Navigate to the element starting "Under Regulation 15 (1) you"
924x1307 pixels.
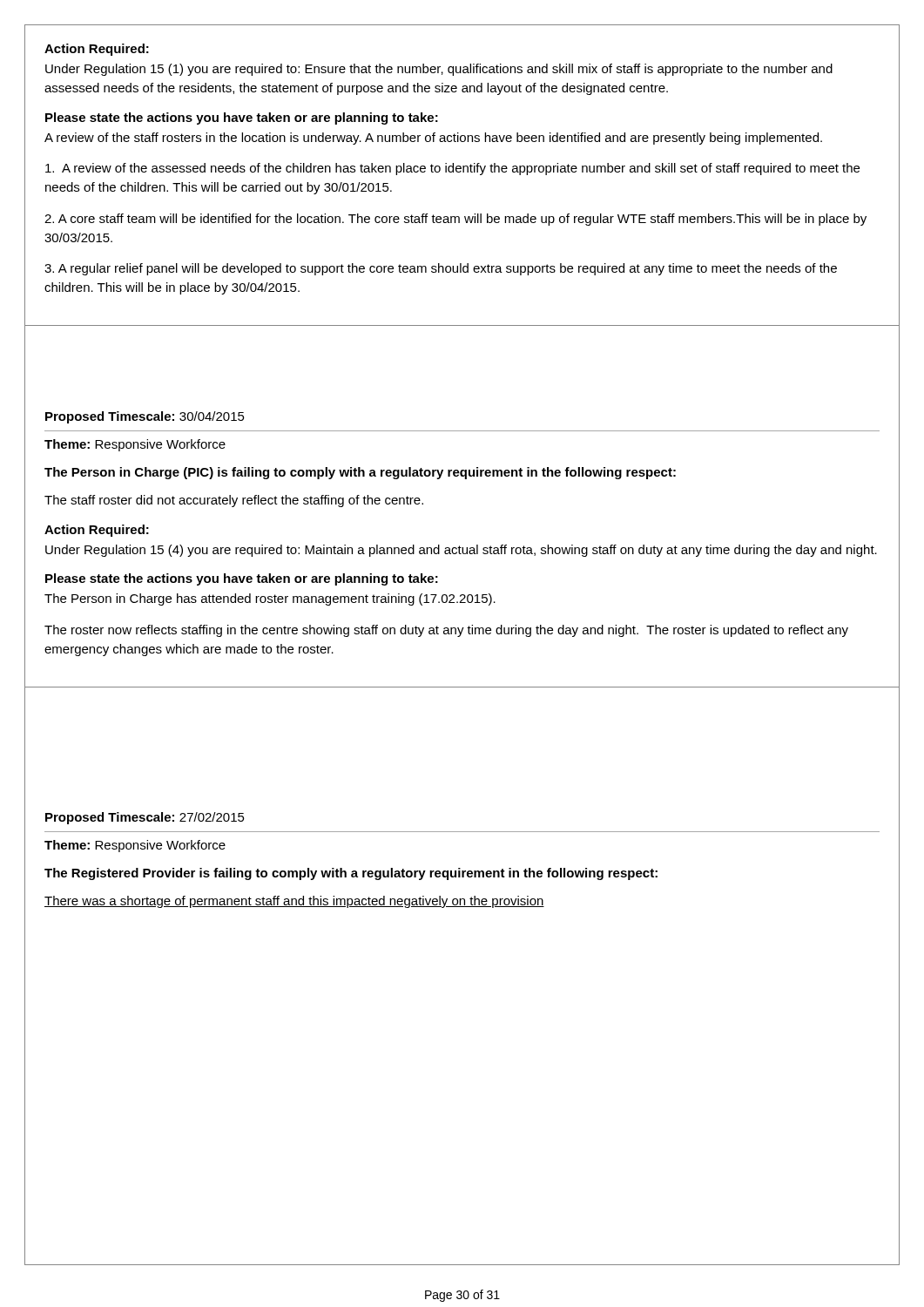439,78
